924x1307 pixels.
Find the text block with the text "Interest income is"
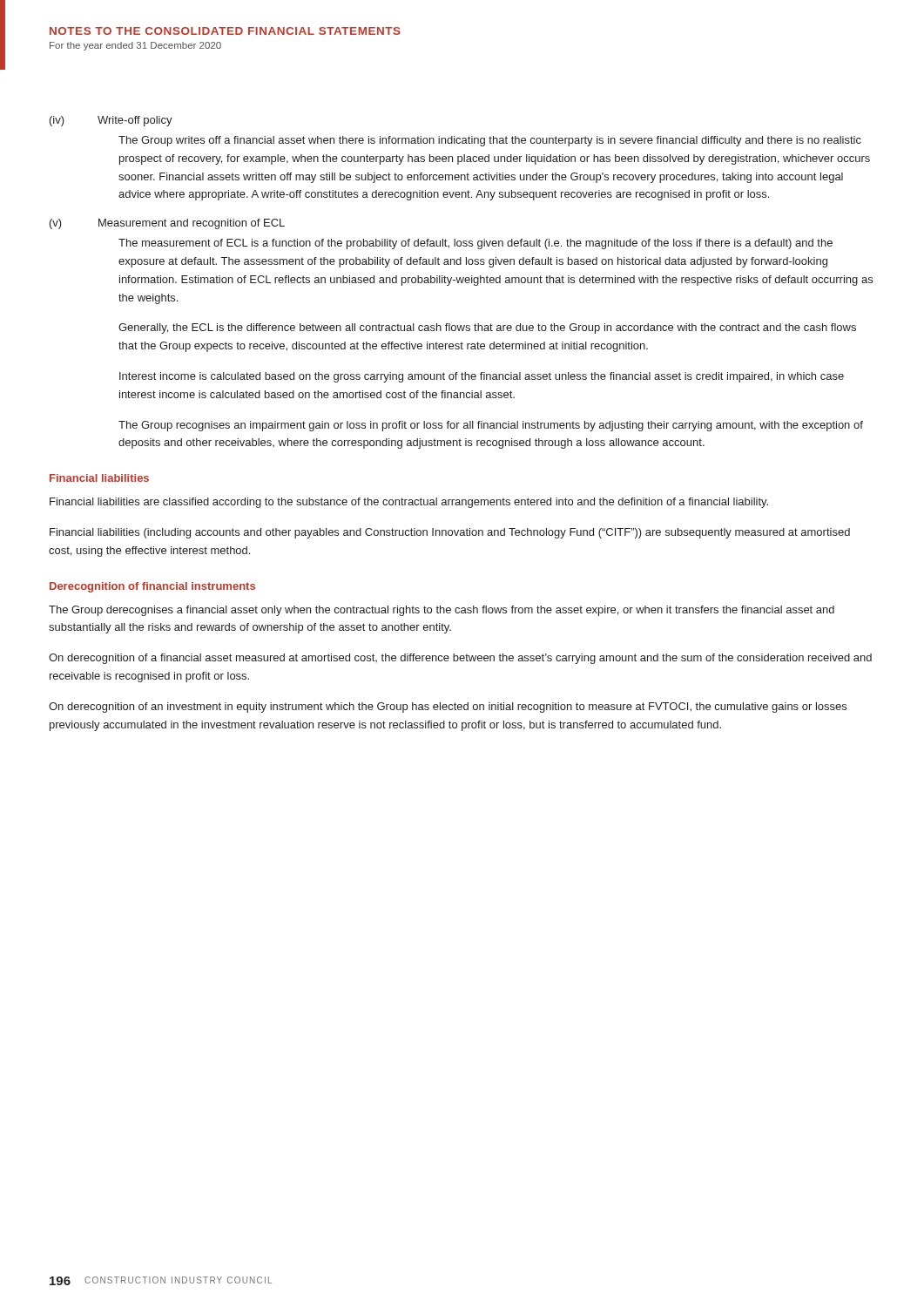481,385
